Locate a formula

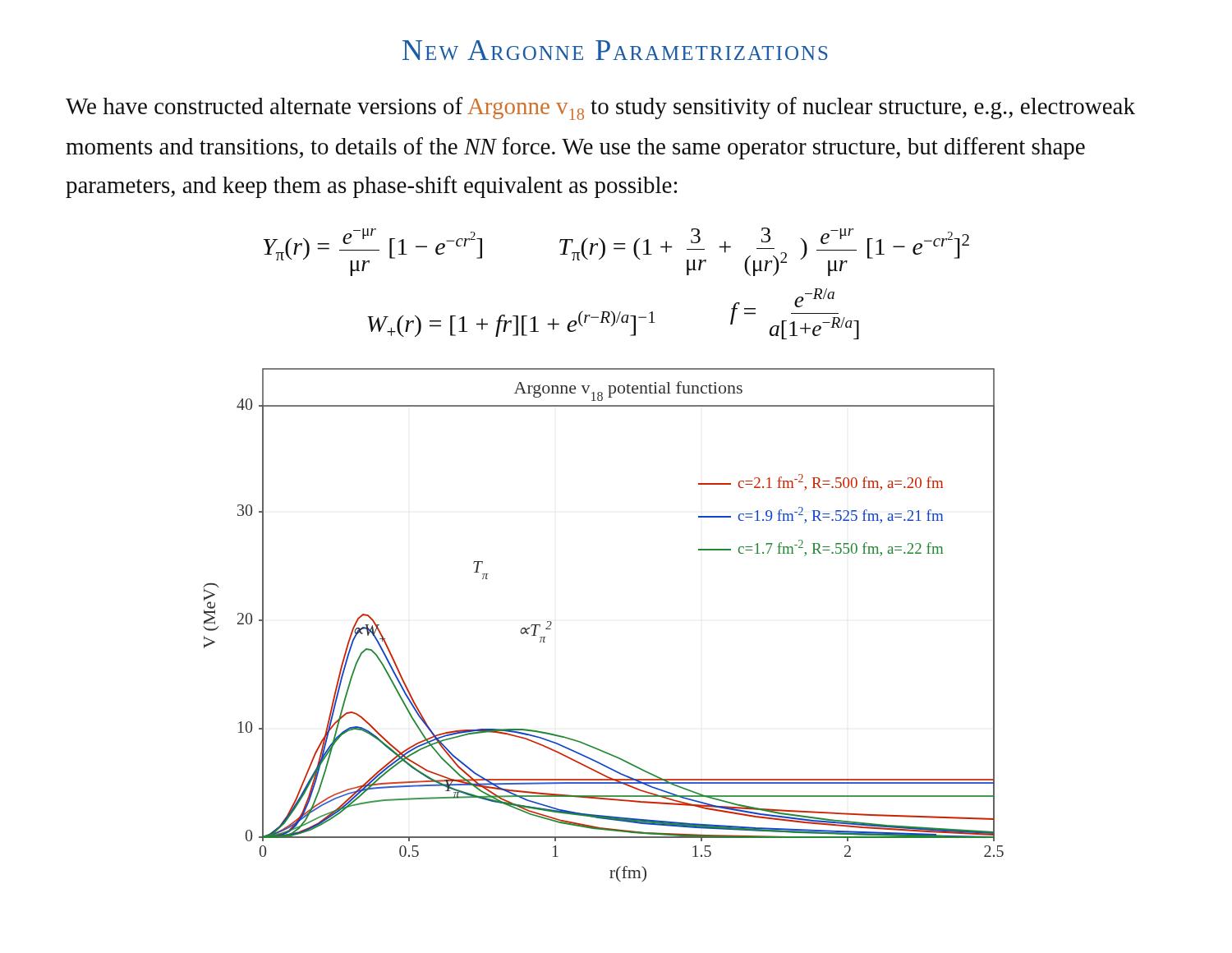(616, 282)
